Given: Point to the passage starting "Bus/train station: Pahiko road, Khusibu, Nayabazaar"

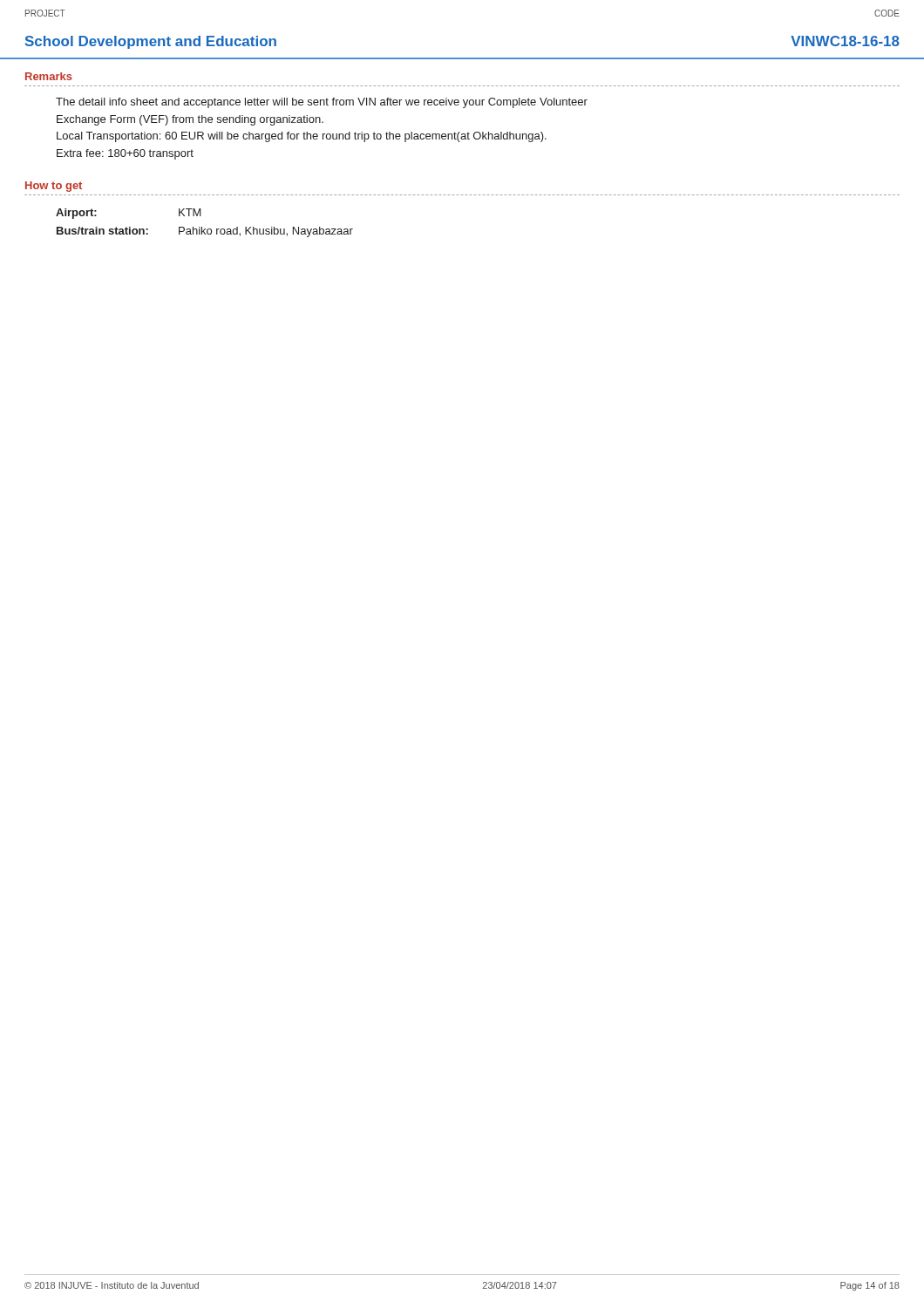Looking at the screenshot, I should coord(204,231).
